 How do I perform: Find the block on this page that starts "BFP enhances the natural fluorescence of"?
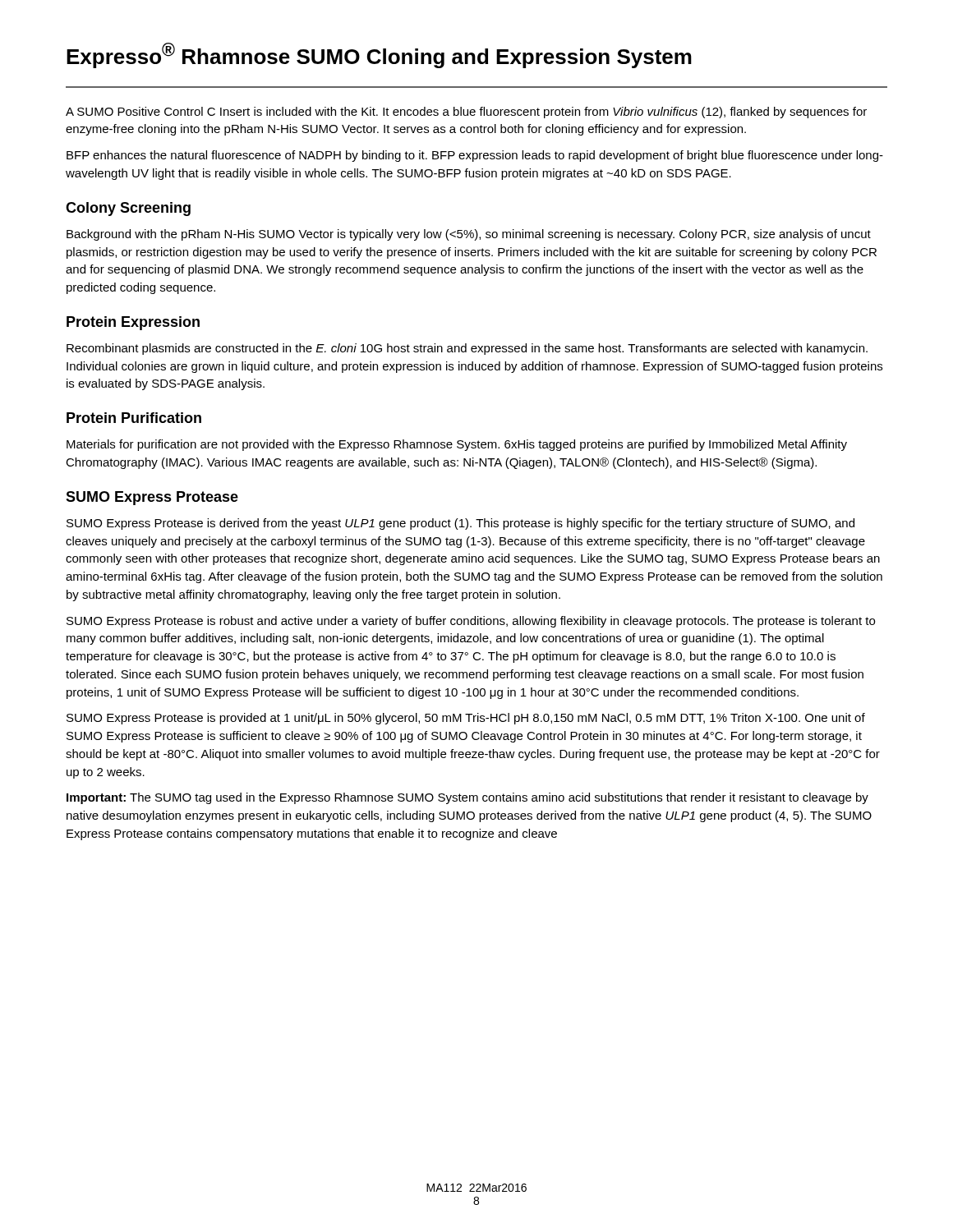[x=476, y=164]
